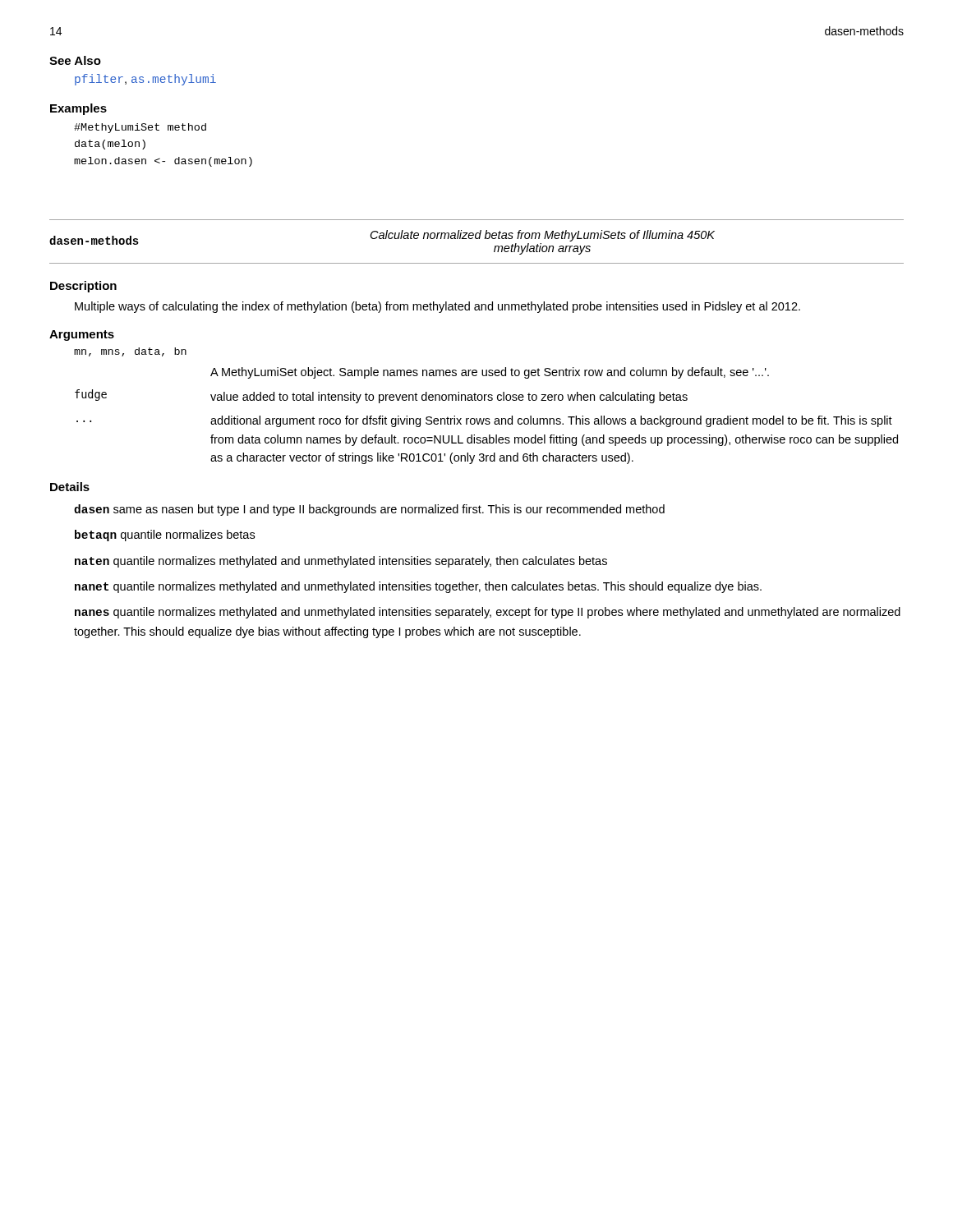953x1232 pixels.
Task: Select the passage starting "pfilter, as.methylumi"
Action: 145,79
